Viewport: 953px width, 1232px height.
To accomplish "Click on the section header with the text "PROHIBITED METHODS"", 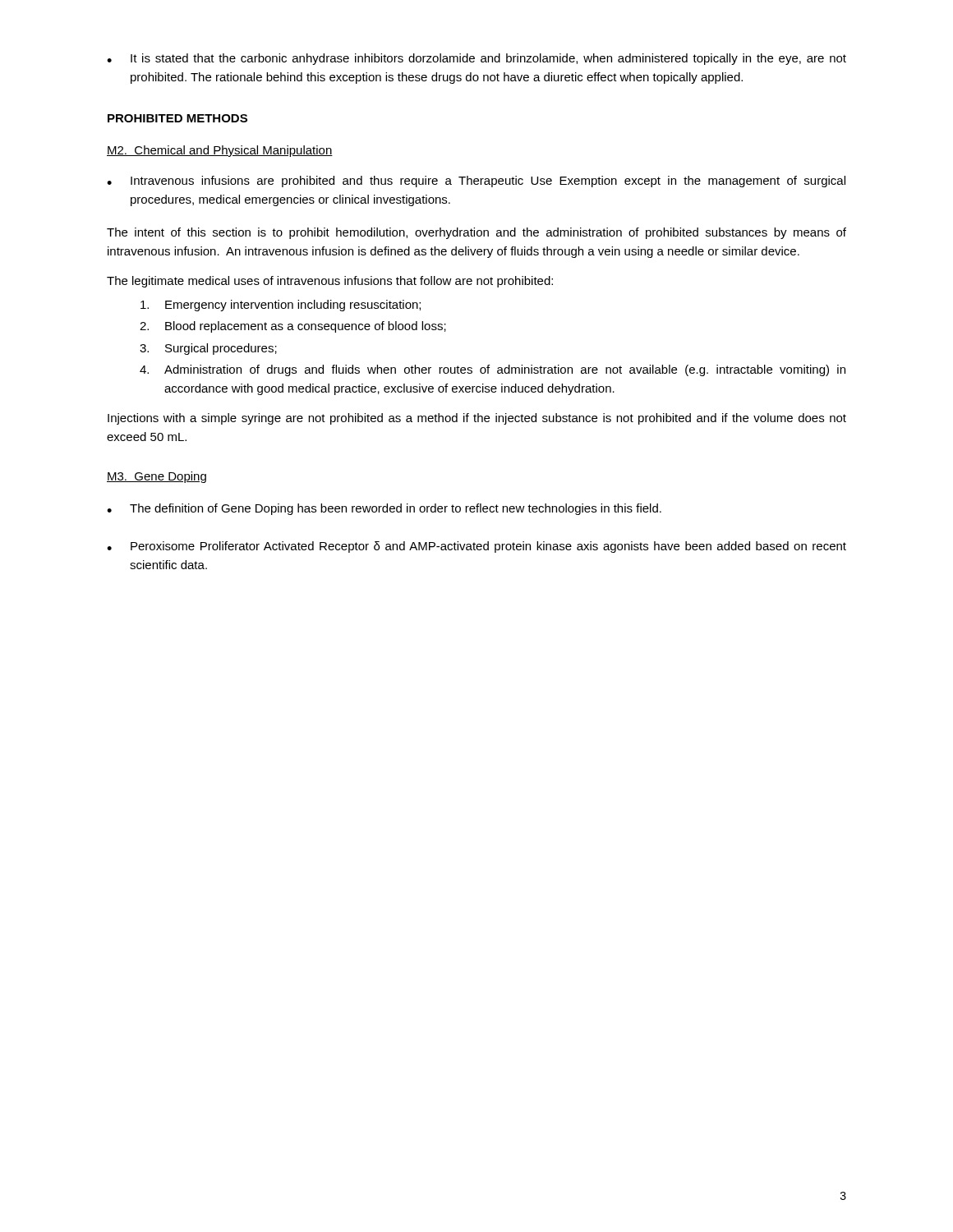I will click(x=177, y=118).
